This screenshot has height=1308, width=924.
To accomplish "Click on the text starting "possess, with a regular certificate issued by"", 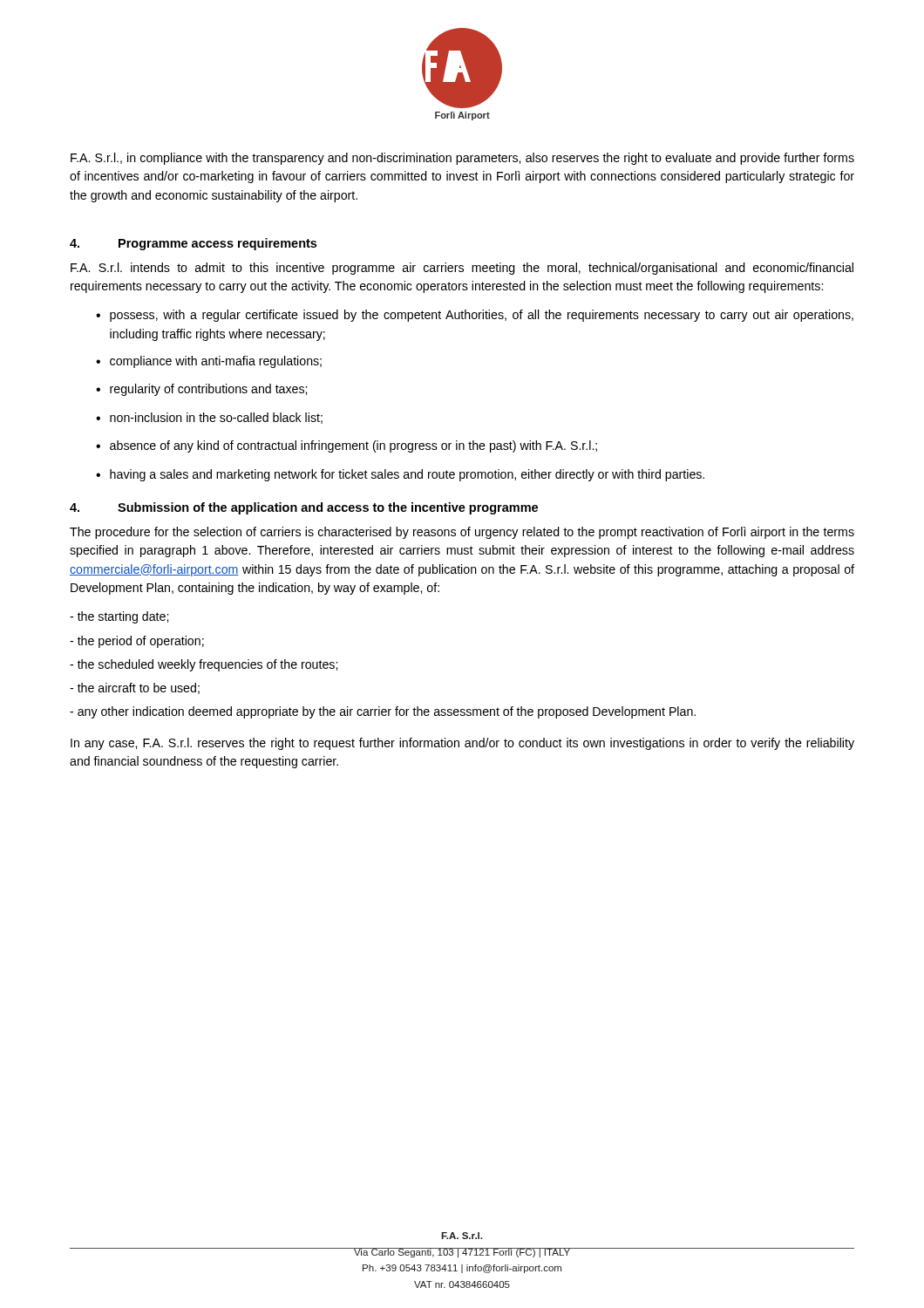I will [482, 325].
